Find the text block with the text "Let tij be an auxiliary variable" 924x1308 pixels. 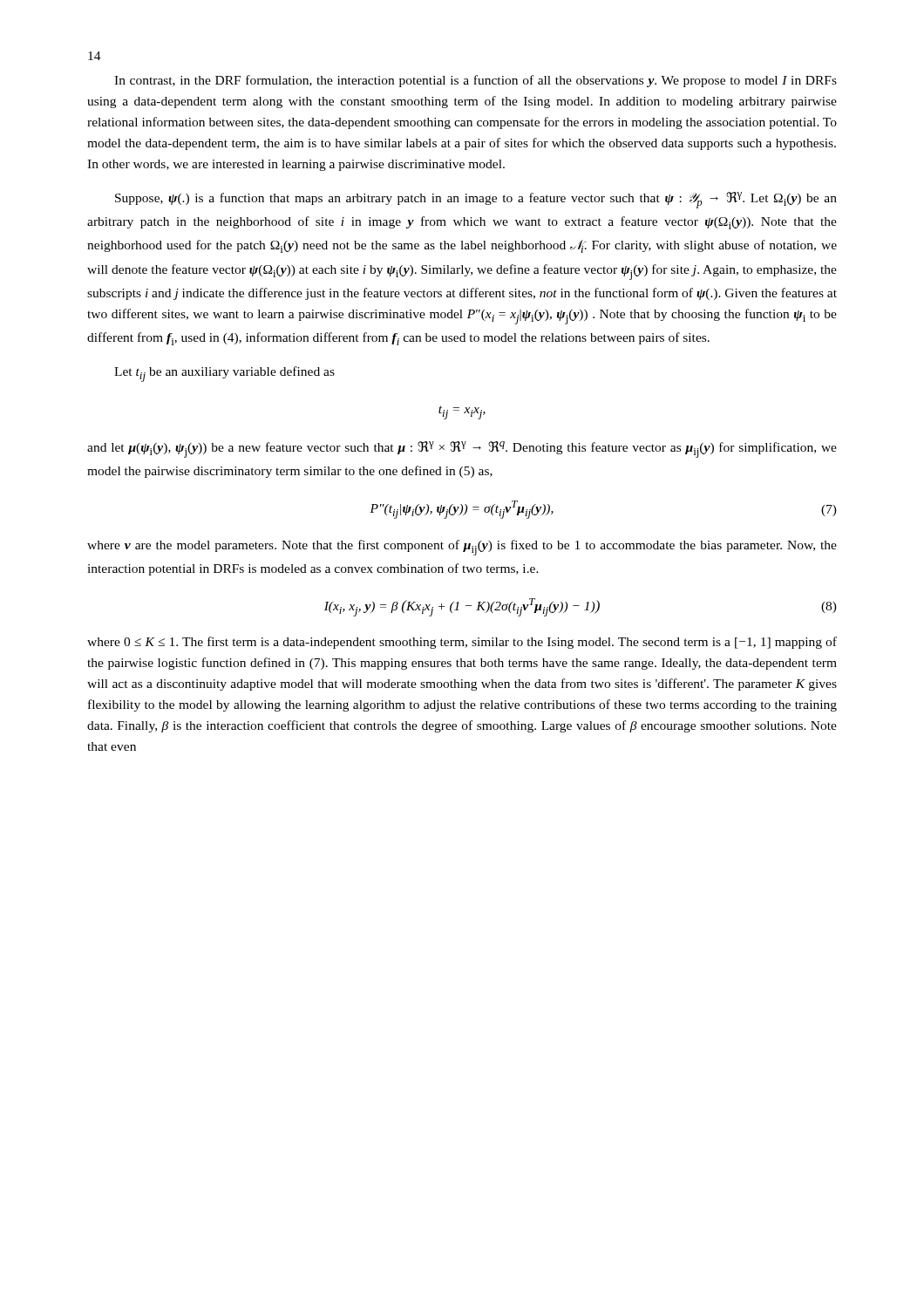(x=224, y=374)
